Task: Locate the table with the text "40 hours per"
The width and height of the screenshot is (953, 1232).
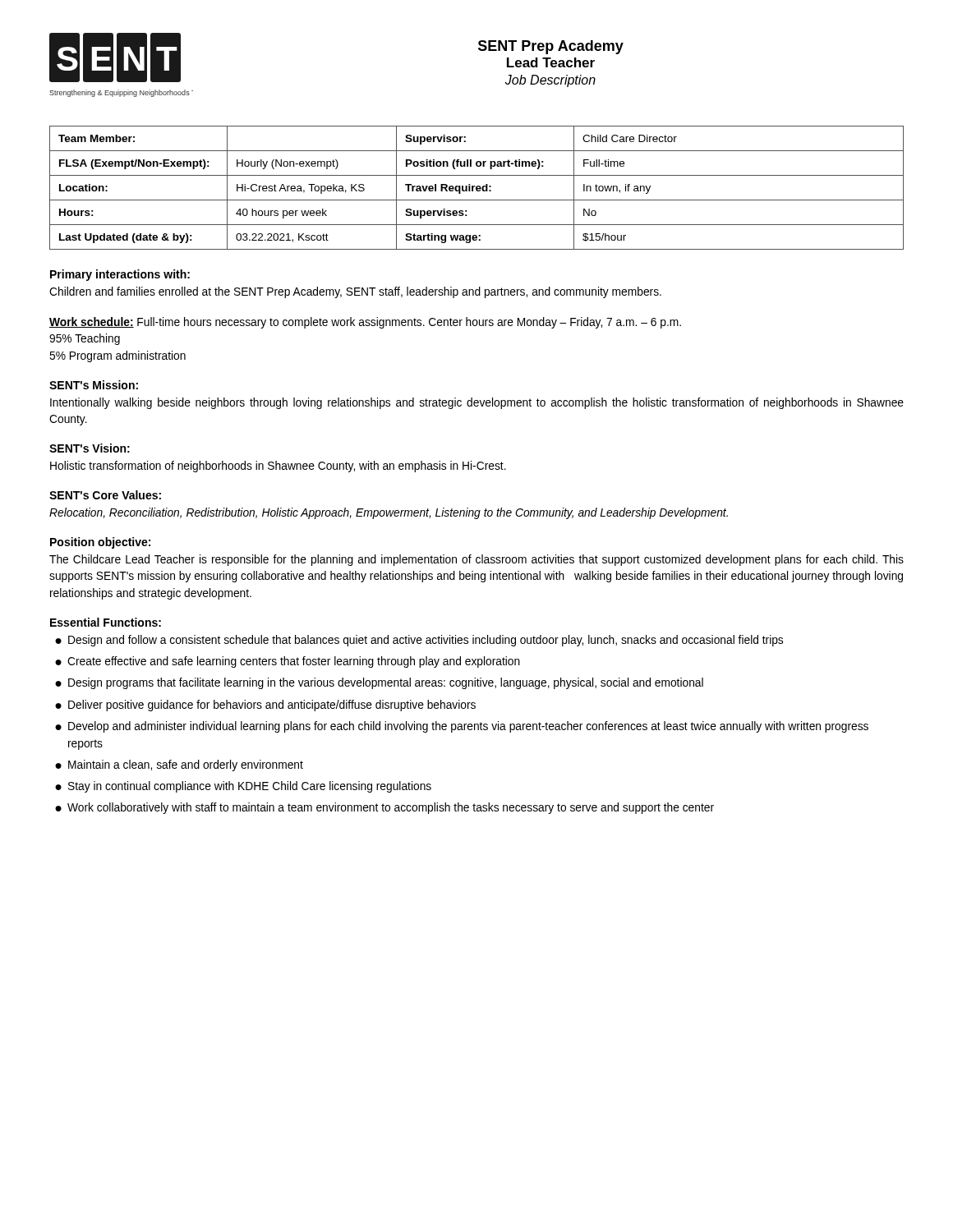Action: click(476, 188)
